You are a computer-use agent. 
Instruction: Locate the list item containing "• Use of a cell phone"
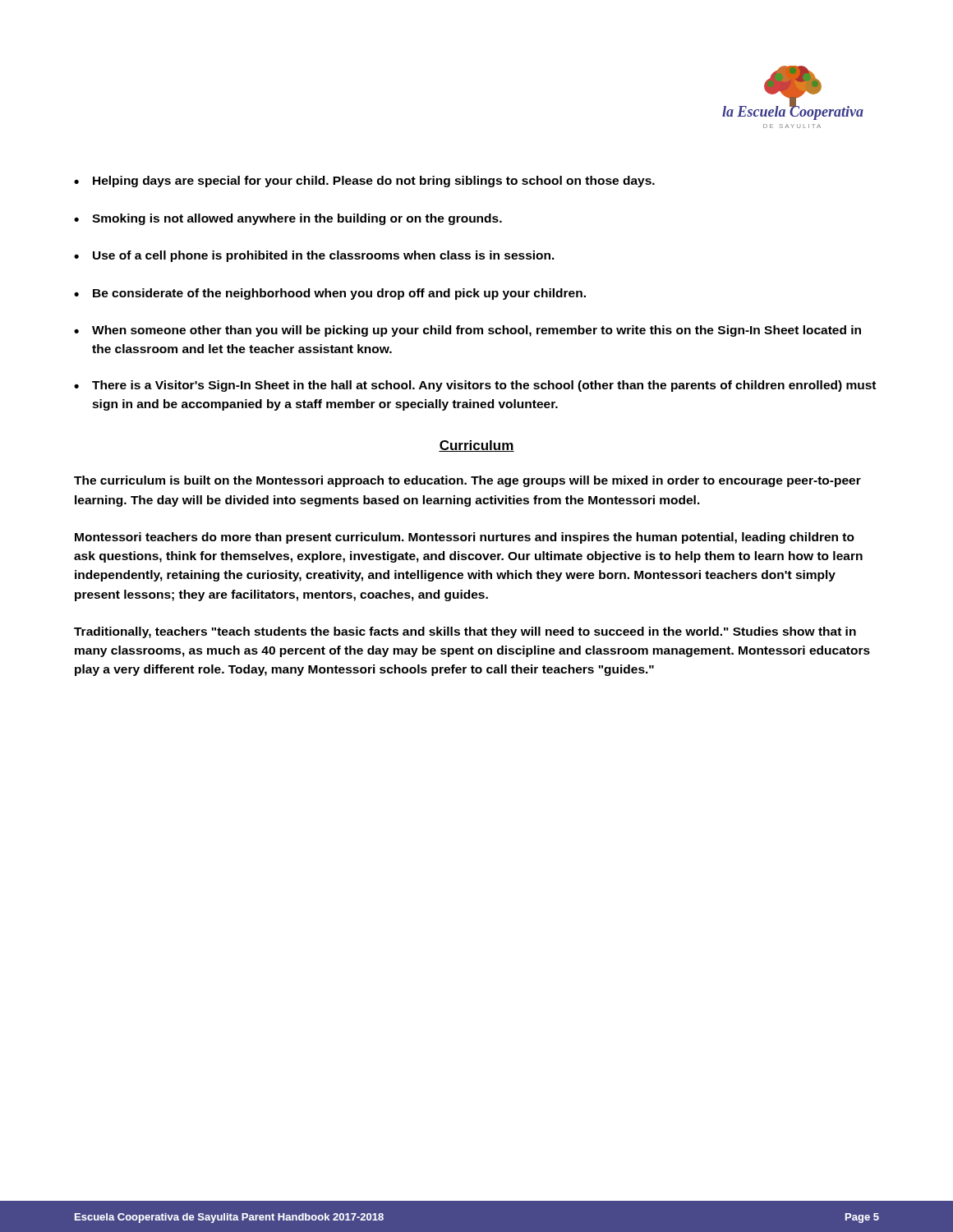pos(476,256)
